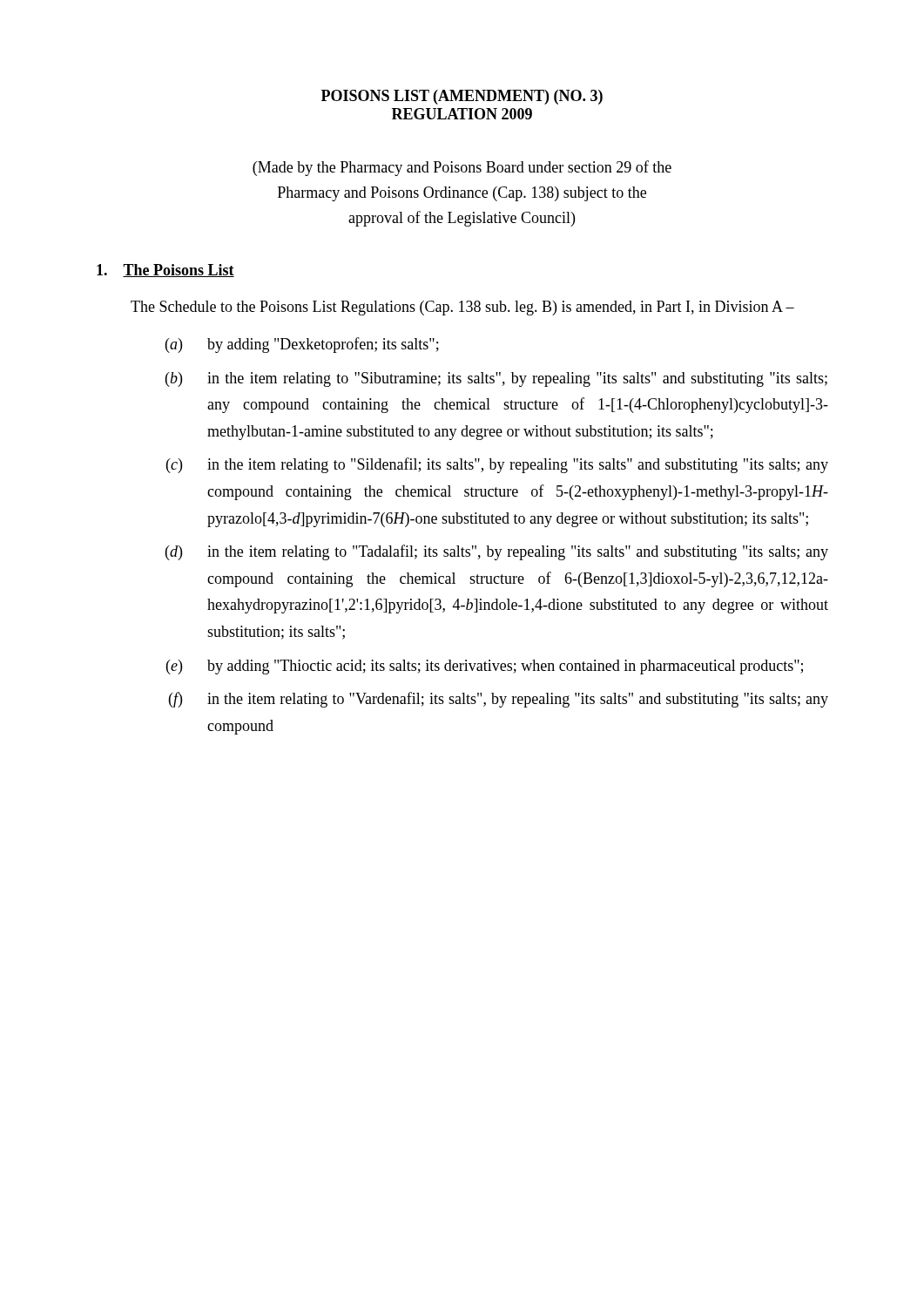
Task: Click on the region starting "POISONS LIST (AMENDMENT) (NO. 3)REGULATION 2009"
Action: point(462,105)
